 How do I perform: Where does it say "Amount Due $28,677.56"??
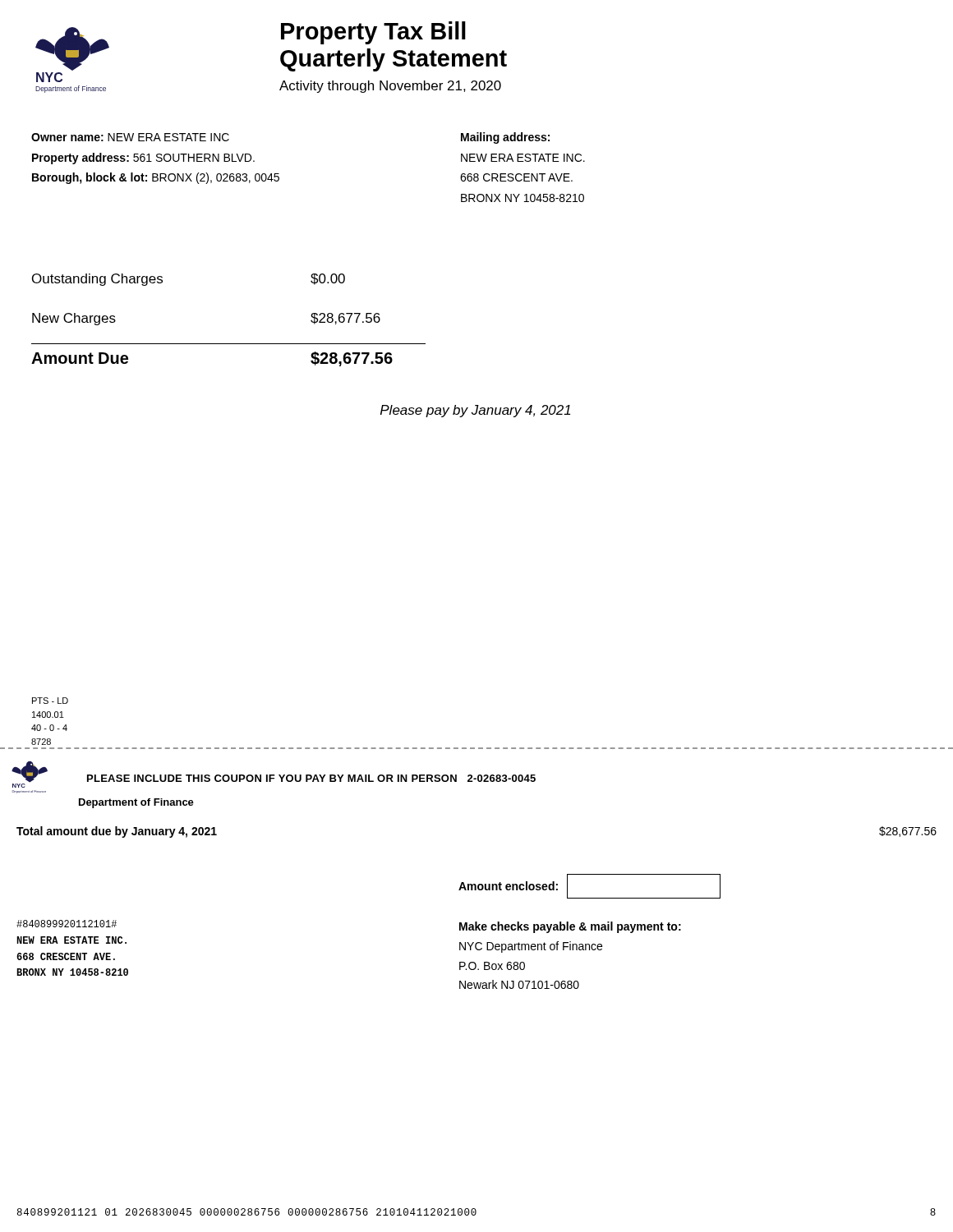click(x=82, y=358)
